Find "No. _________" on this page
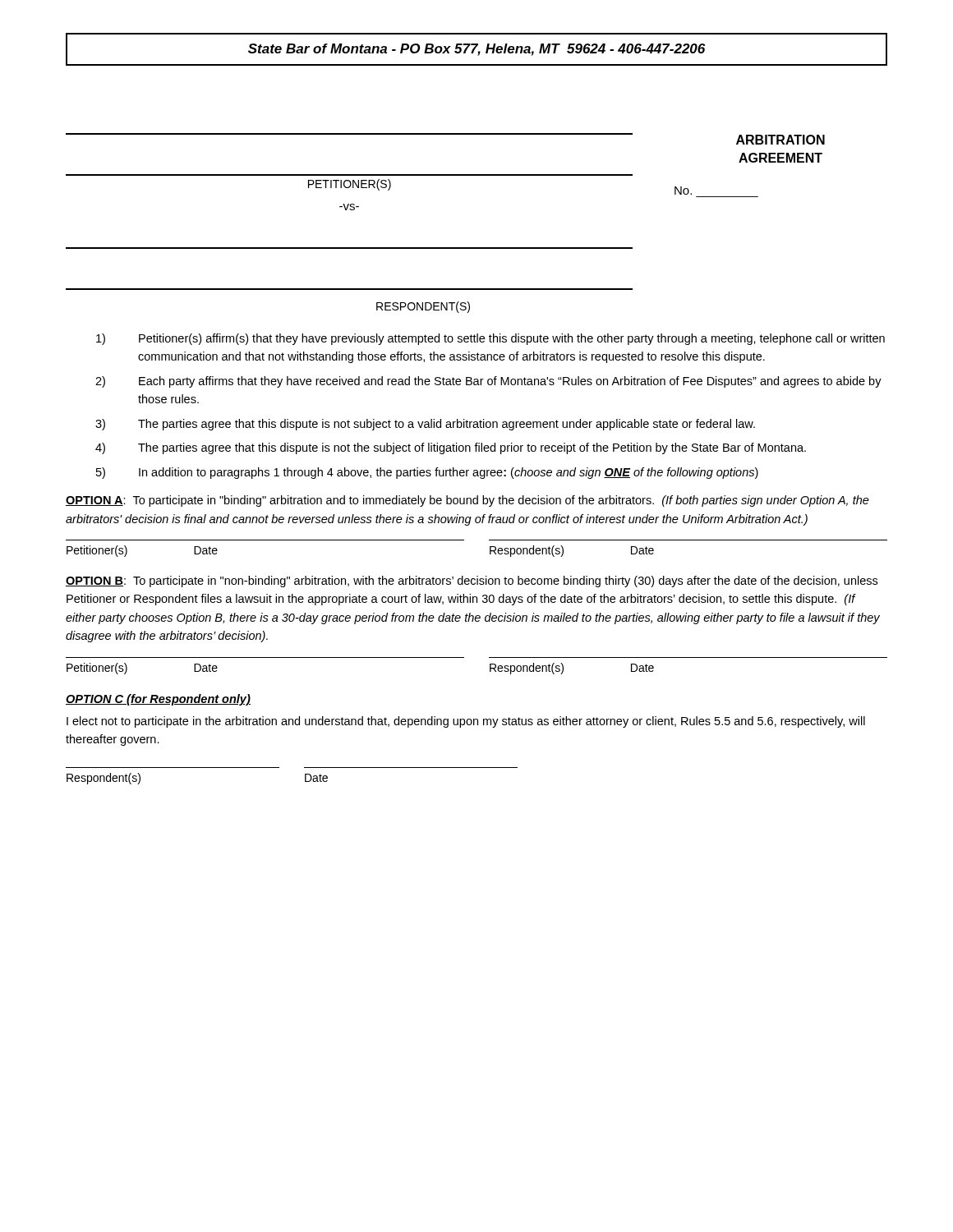 point(716,190)
